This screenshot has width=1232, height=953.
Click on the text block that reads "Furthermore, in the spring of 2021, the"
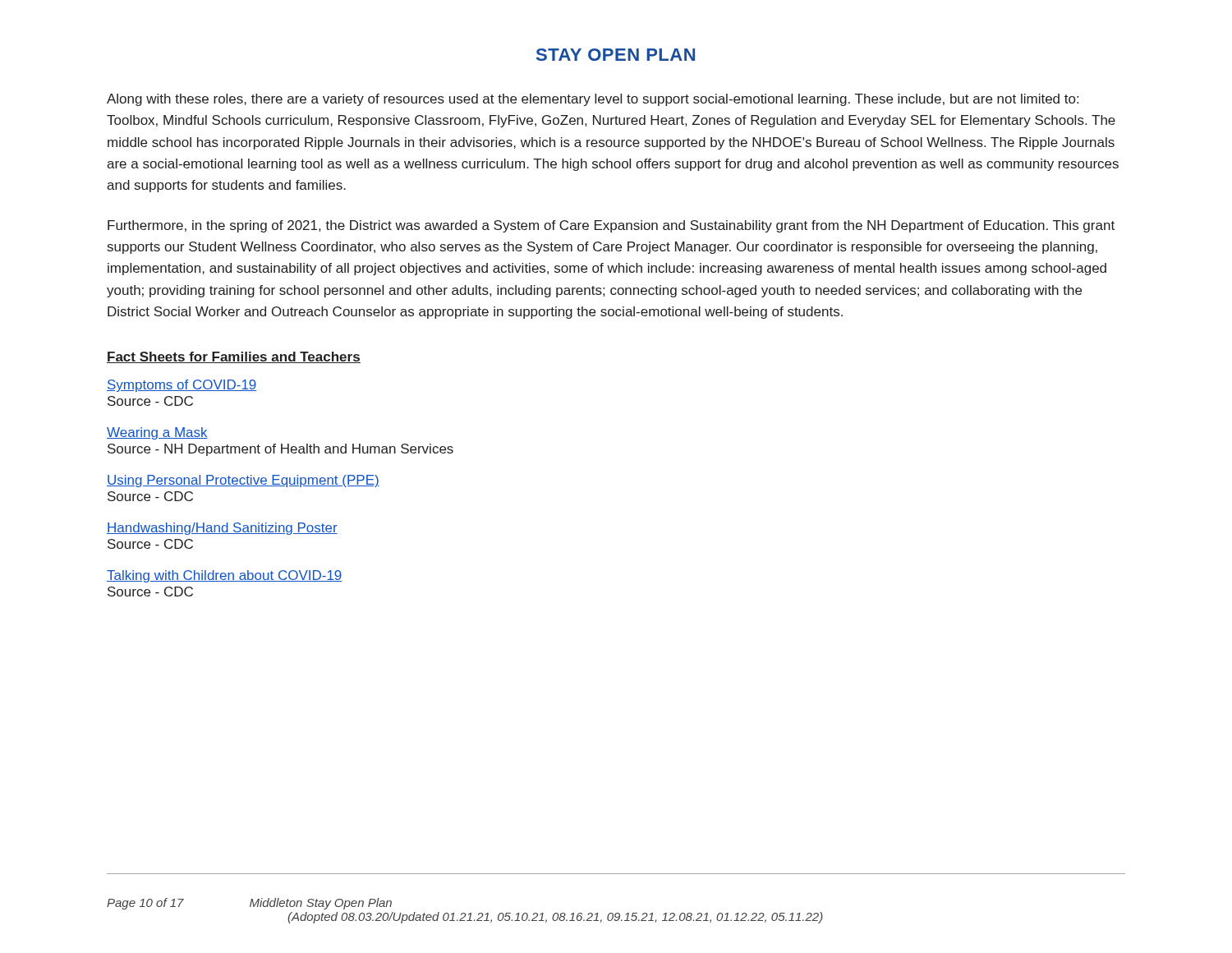point(611,269)
